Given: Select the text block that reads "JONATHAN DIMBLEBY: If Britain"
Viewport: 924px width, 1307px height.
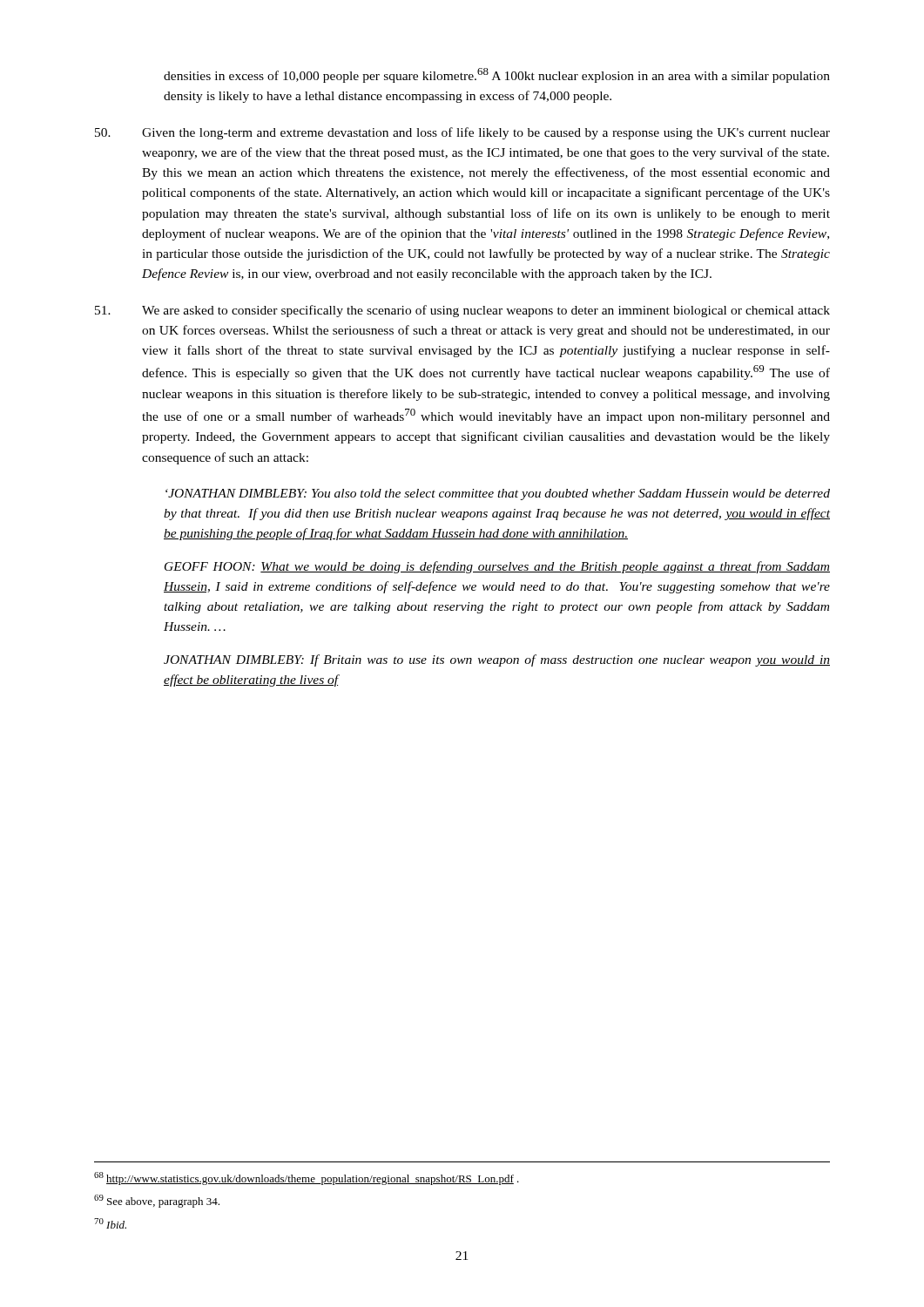Looking at the screenshot, I should tap(497, 669).
